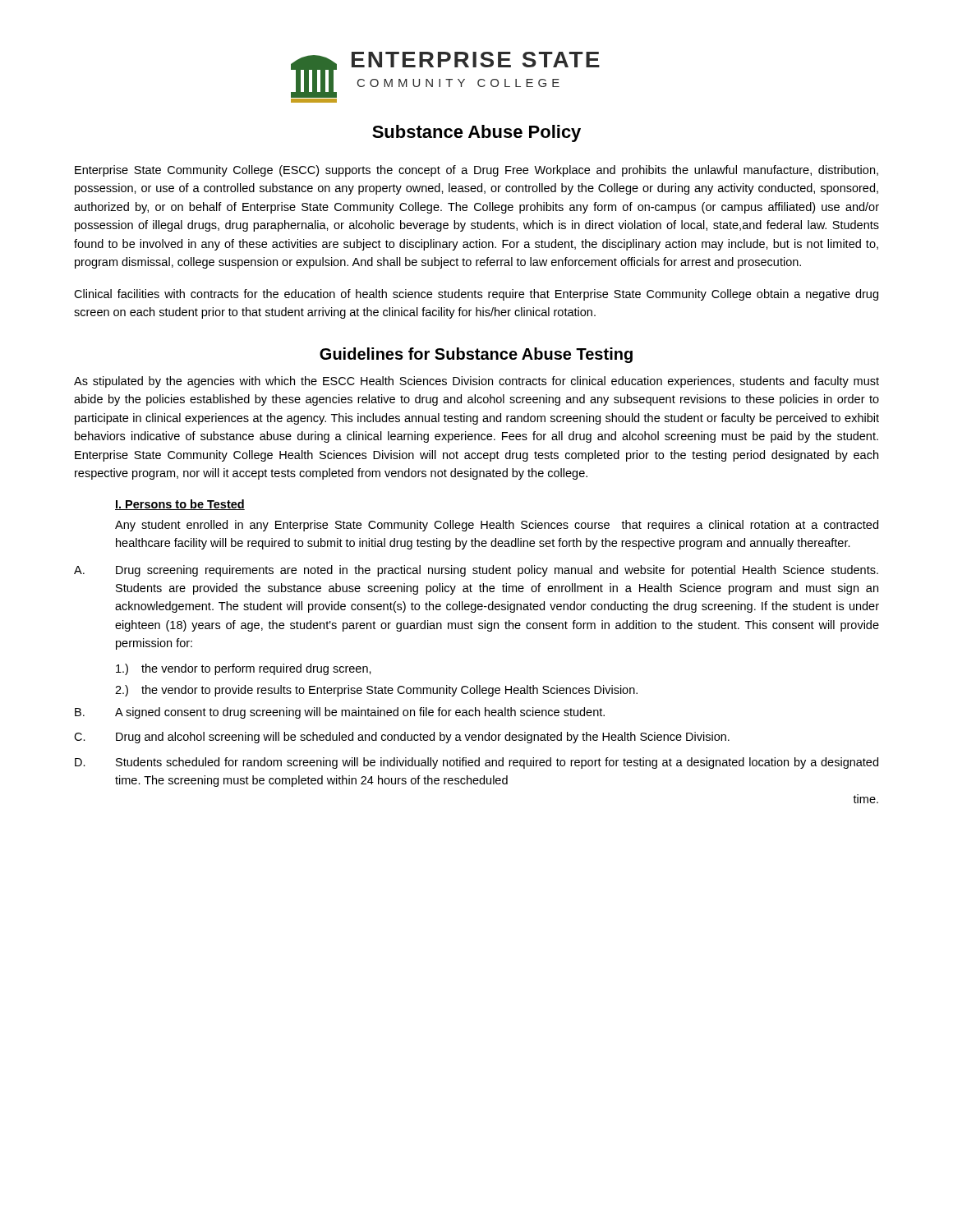Select the list item that reads "A. Drug screening requirements"
This screenshot has height=1232, width=953.
tap(476, 607)
